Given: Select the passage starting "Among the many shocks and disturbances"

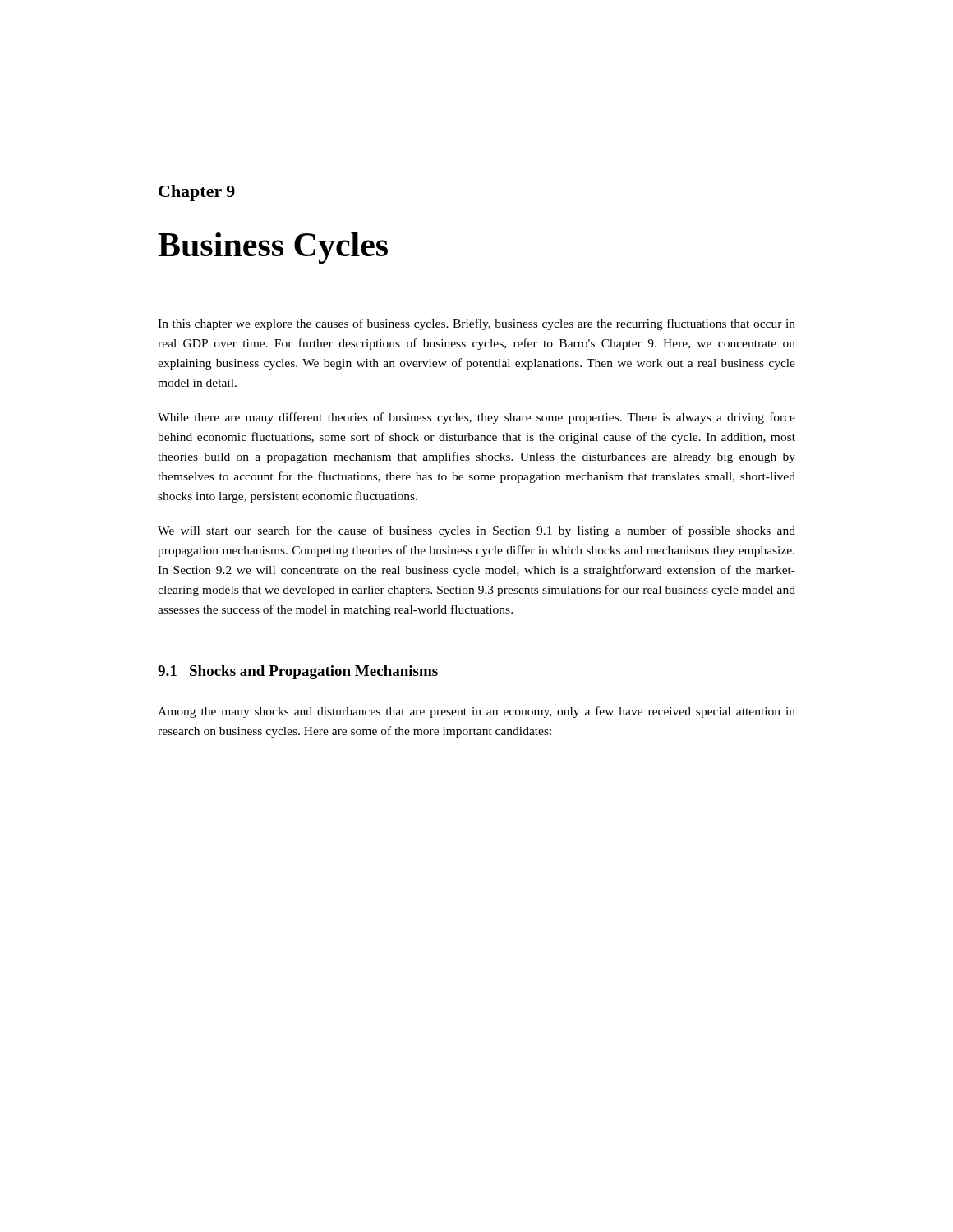Looking at the screenshot, I should point(476,721).
